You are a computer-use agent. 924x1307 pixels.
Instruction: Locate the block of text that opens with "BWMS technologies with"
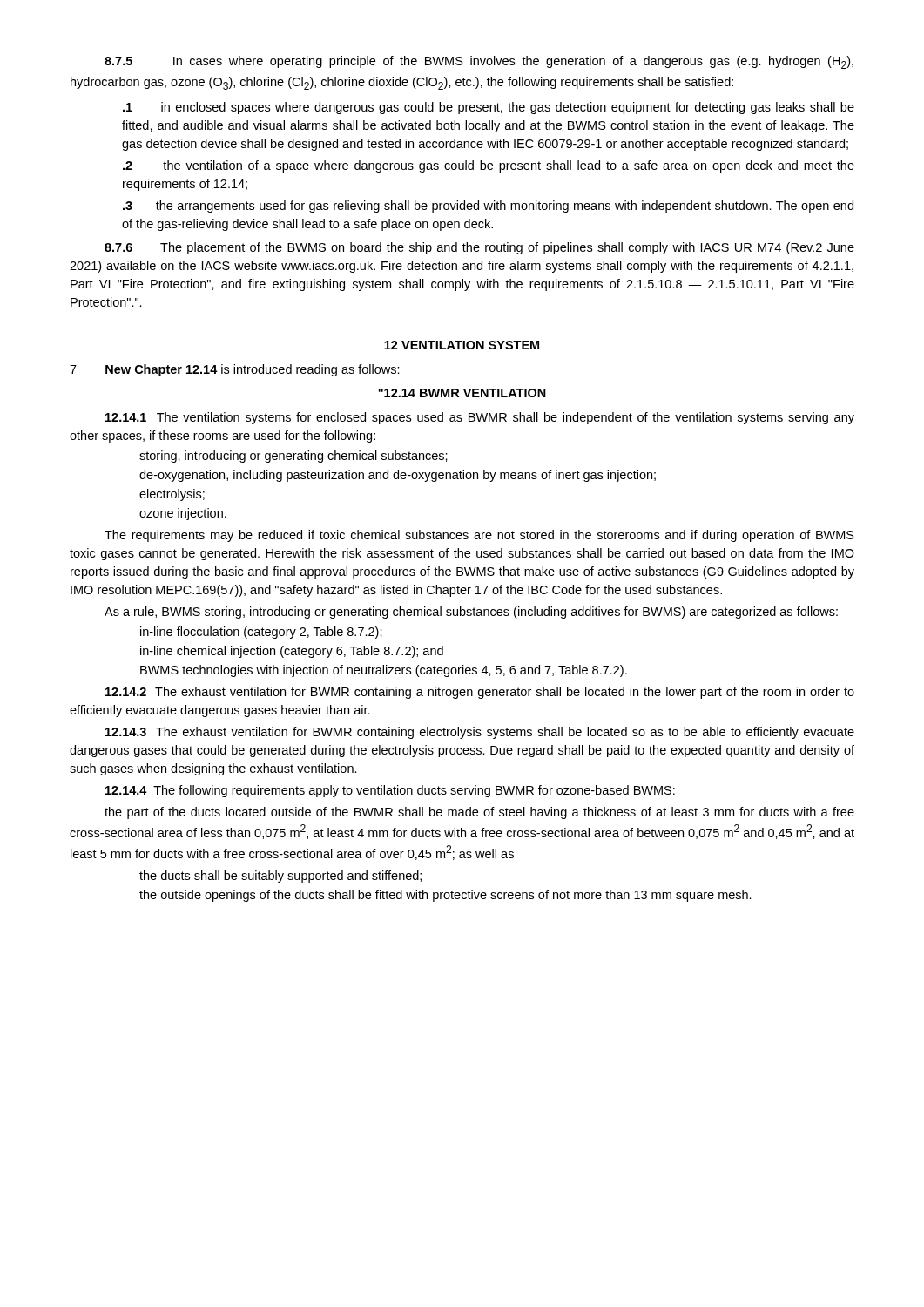pos(384,670)
